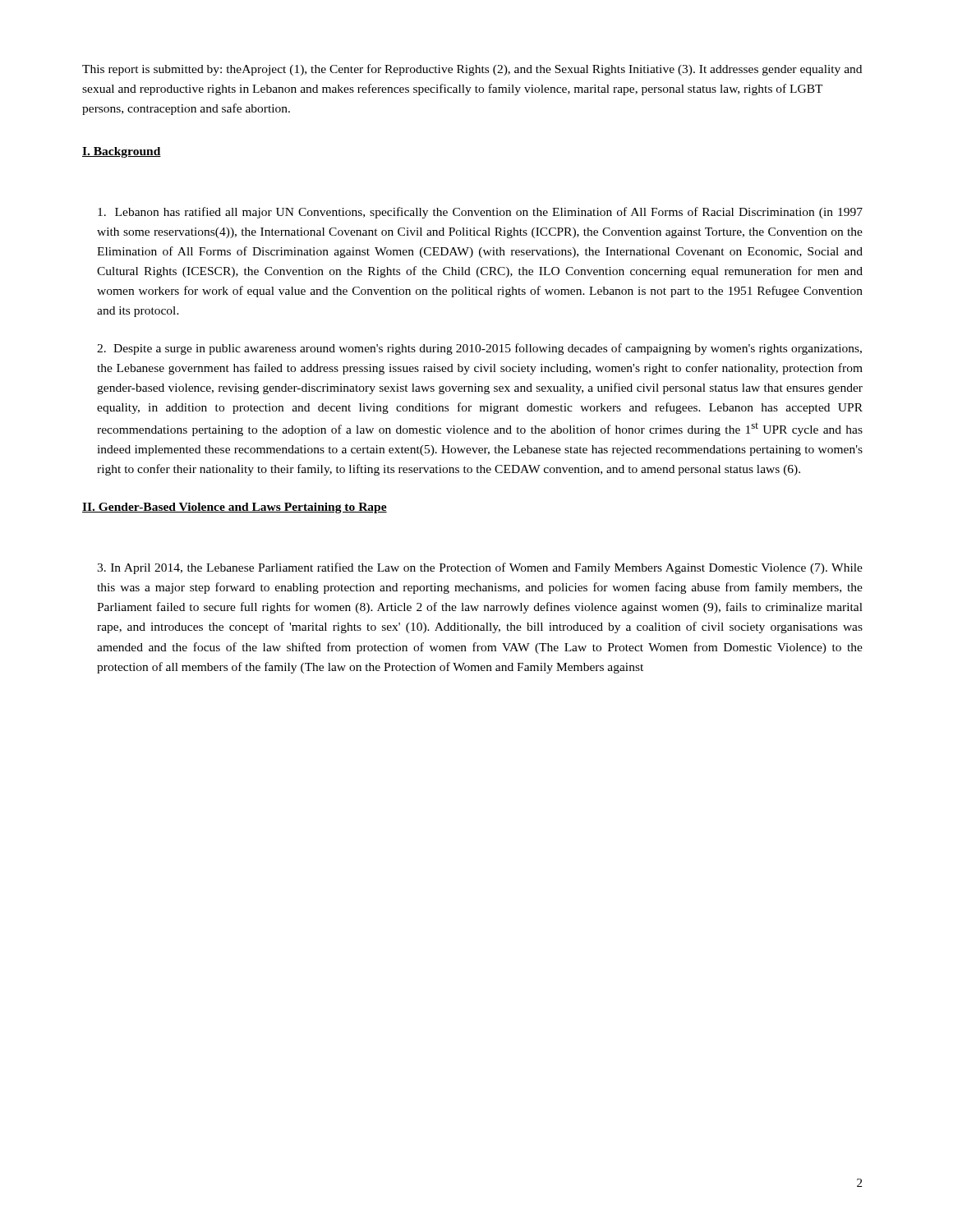This screenshot has width=953, height=1232.
Task: Find the text starting "Lebanon has ratified all major UN Conventions,"
Action: point(480,261)
